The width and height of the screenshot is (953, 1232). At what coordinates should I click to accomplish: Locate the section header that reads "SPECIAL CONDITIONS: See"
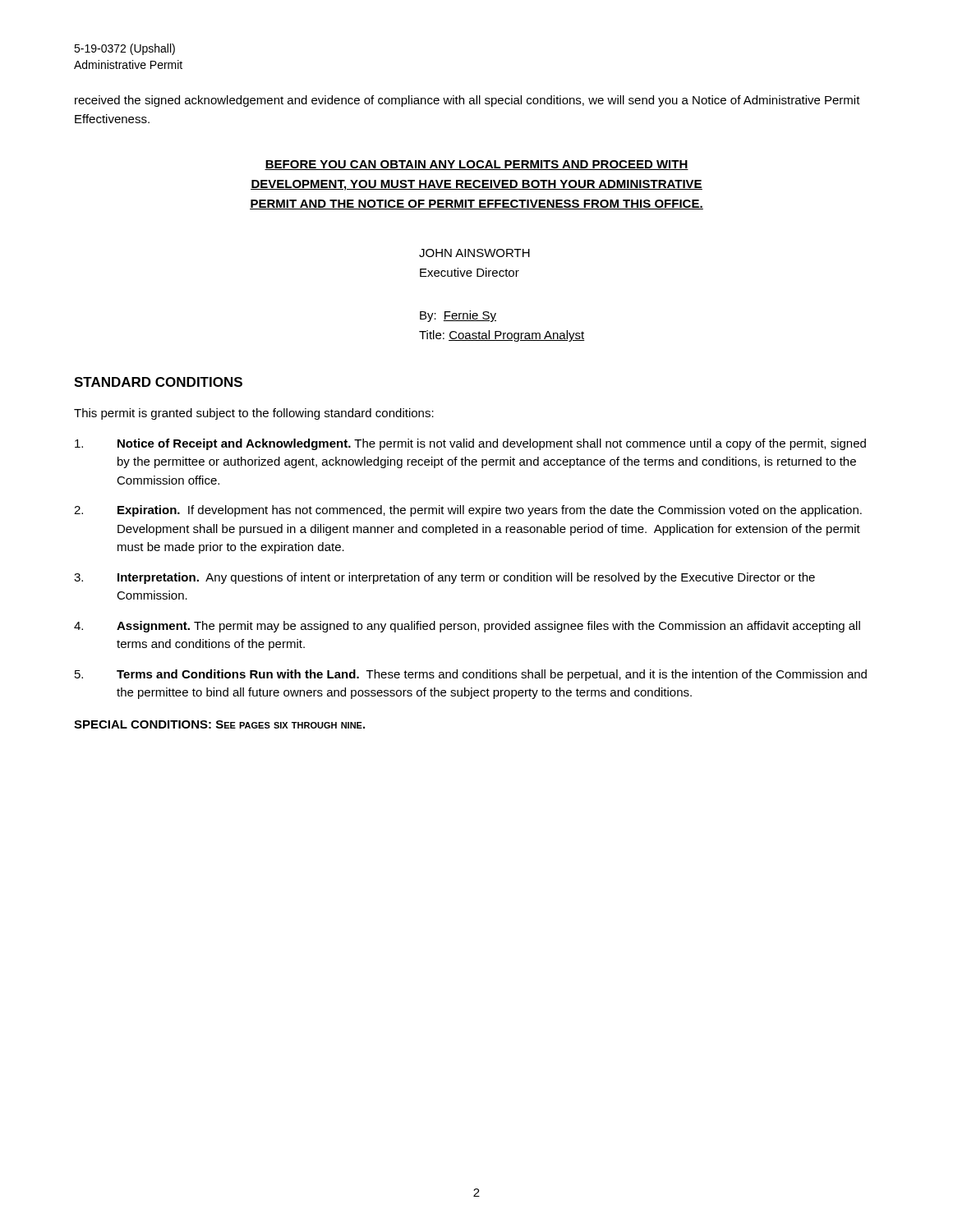[x=220, y=724]
